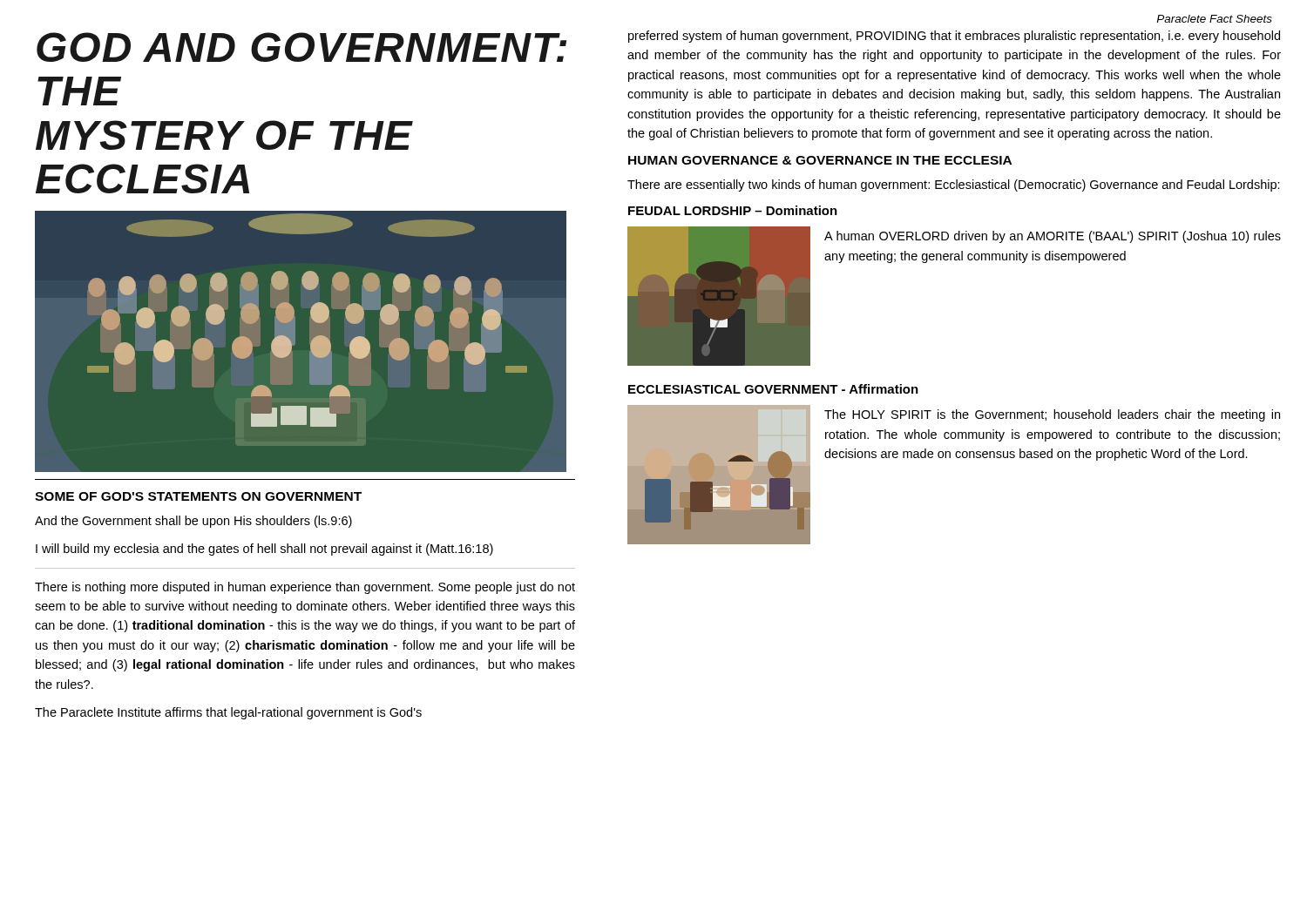Find the block on this page that starts "The Paraclete Institute"

228,713
